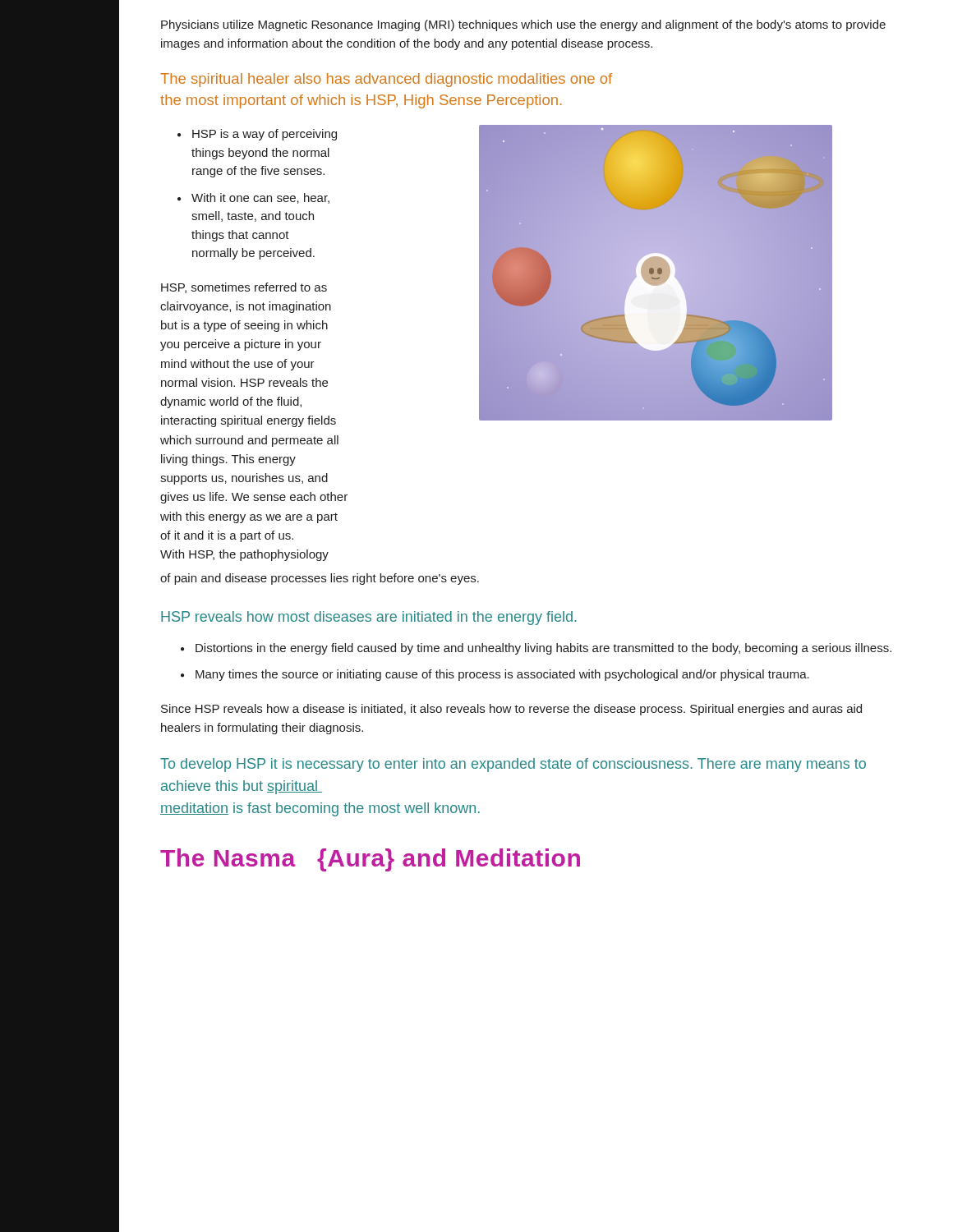This screenshot has height=1232, width=953.
Task: Locate the block of text that opens with "With it one can see, hear,smell,"
Action: [261, 225]
